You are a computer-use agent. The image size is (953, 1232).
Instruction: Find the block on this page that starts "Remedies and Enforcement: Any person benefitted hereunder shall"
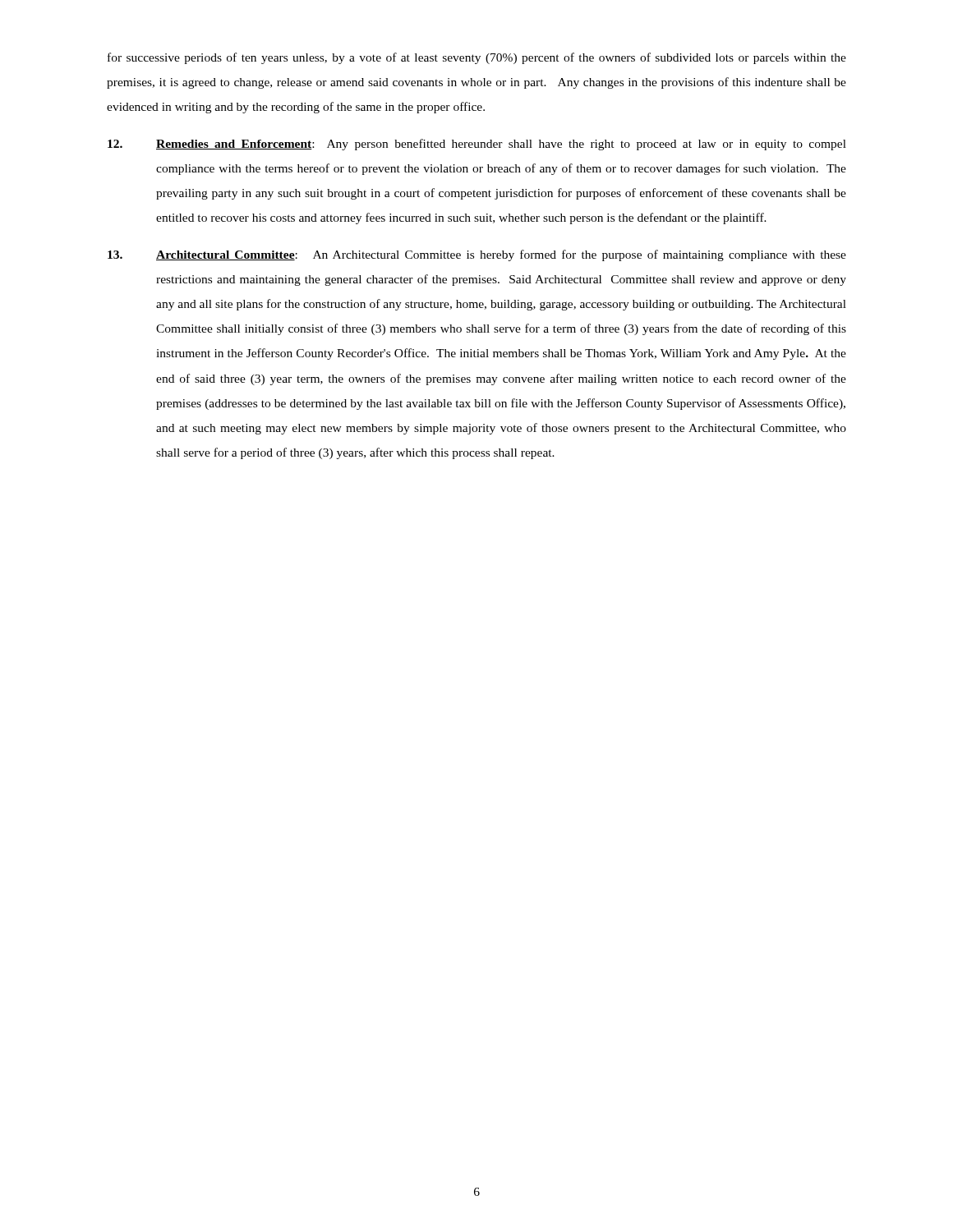coord(476,181)
